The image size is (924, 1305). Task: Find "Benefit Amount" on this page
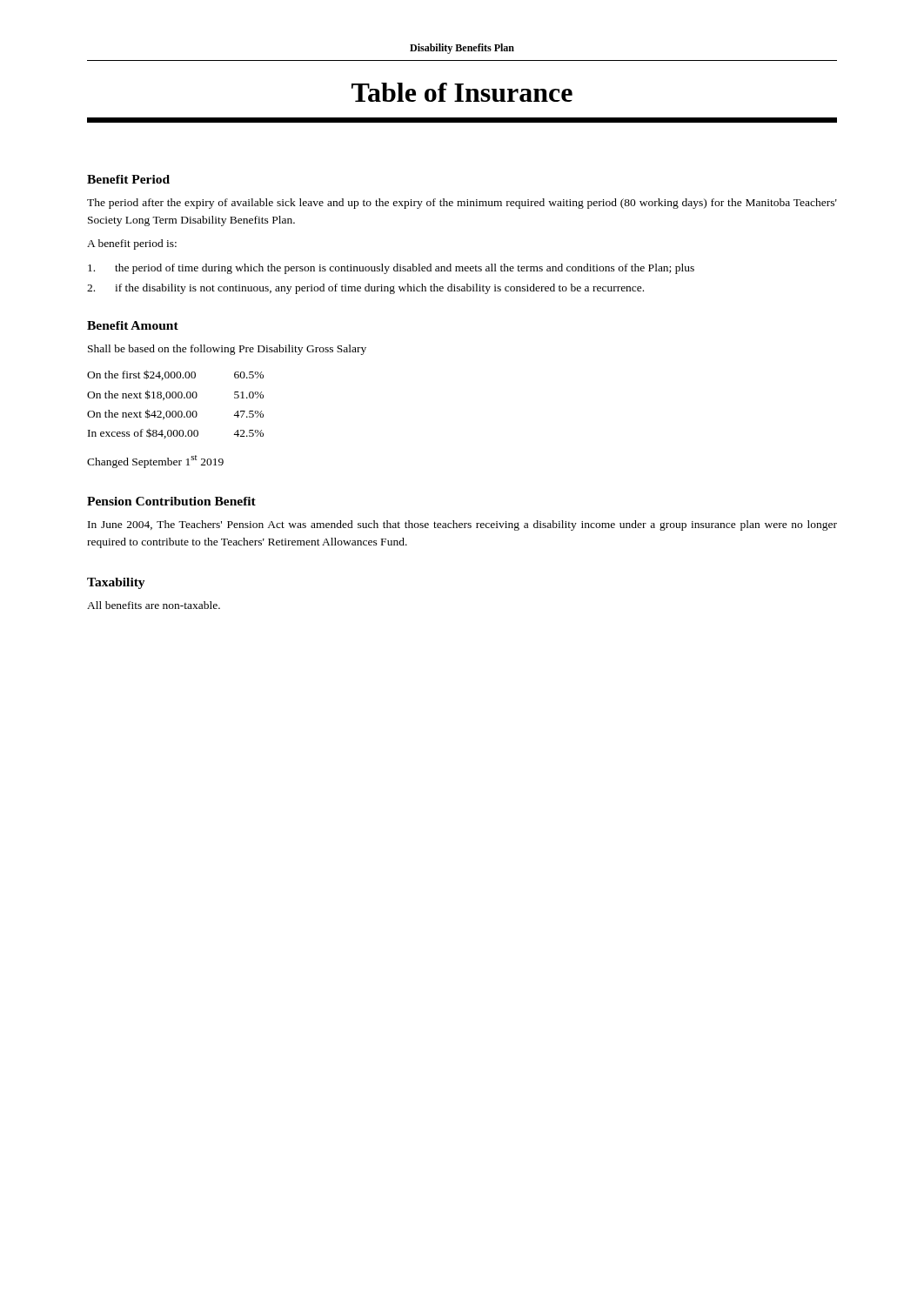(x=133, y=325)
